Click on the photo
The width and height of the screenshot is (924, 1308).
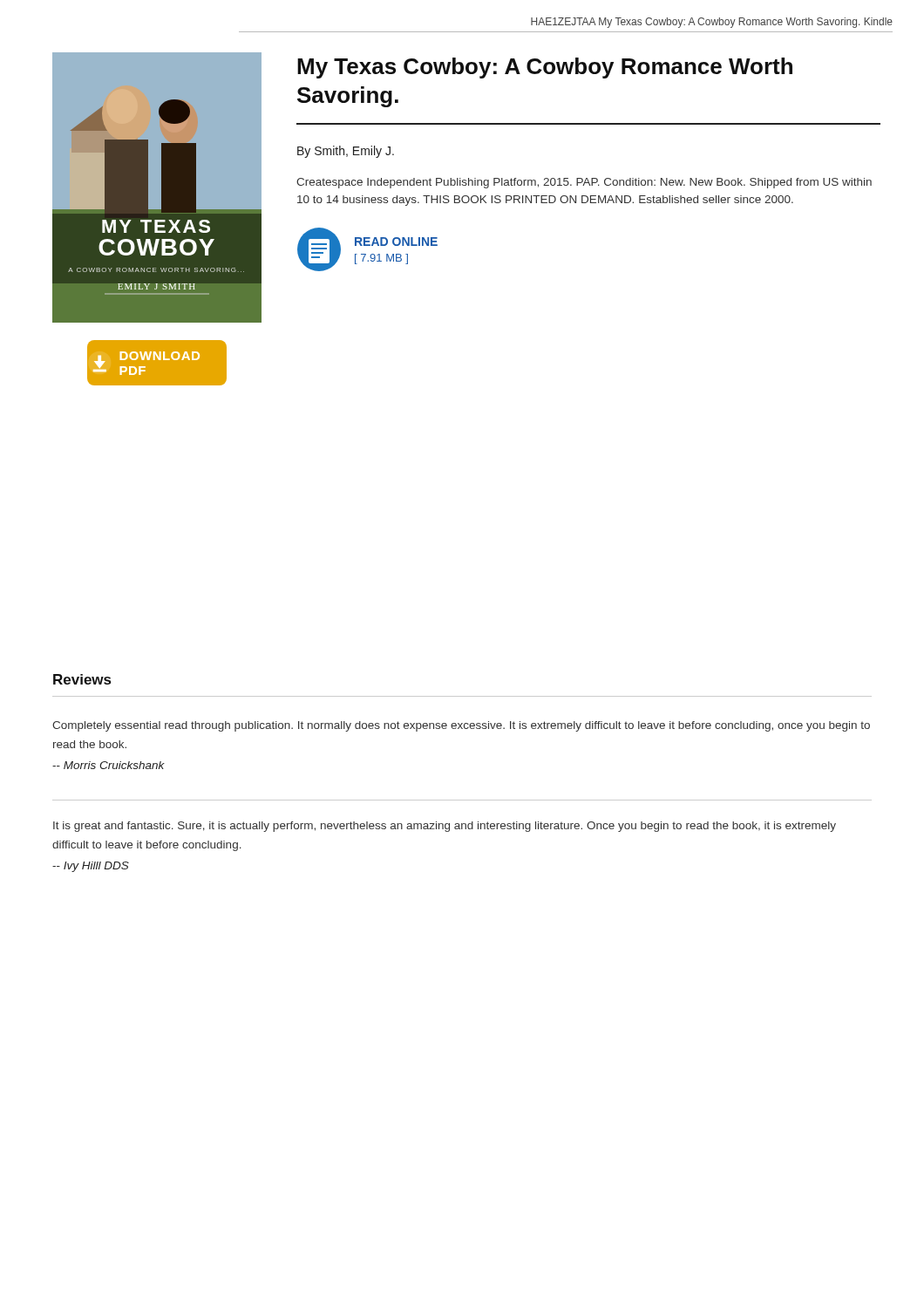pos(157,188)
